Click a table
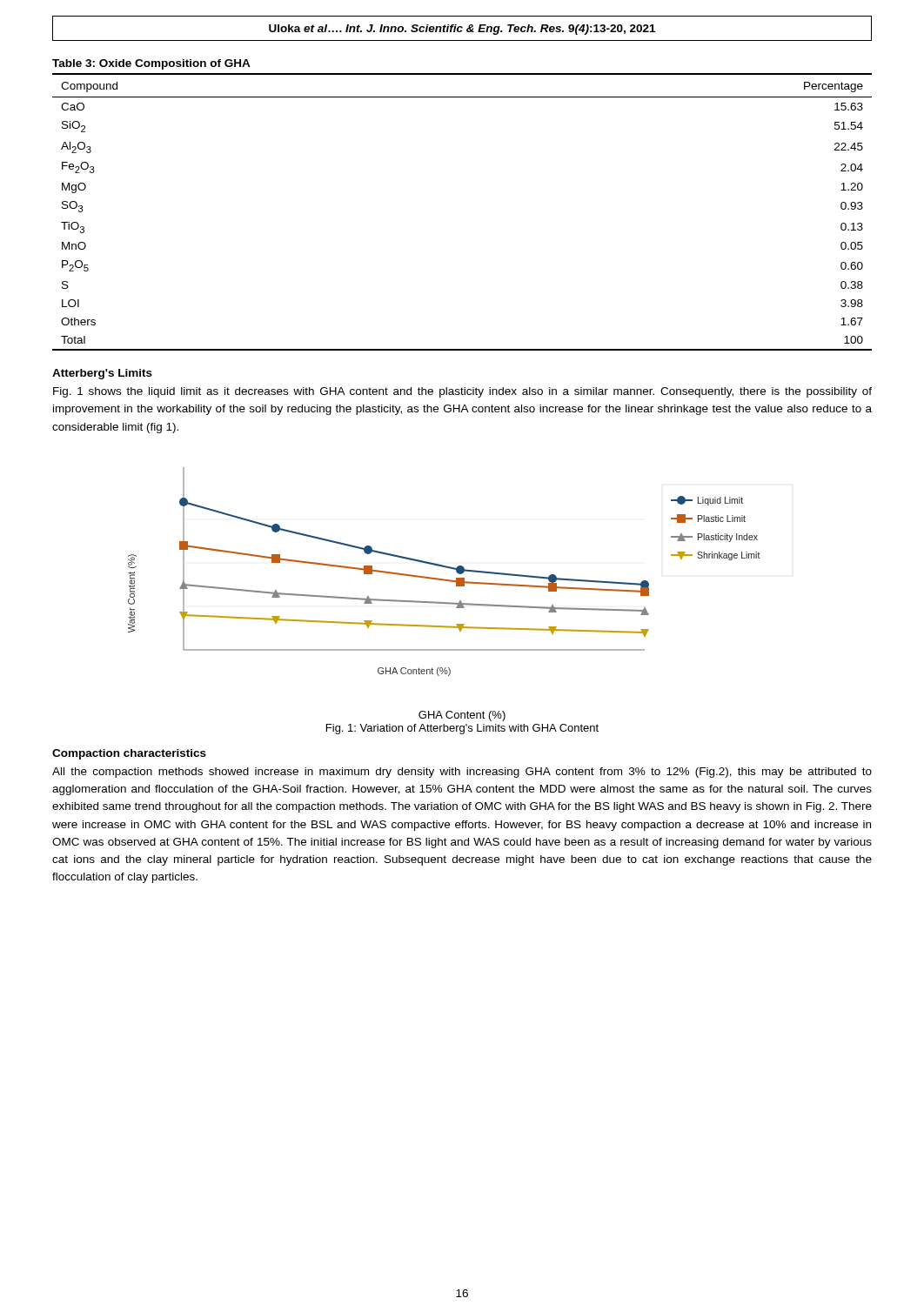The image size is (924, 1305). tap(462, 212)
